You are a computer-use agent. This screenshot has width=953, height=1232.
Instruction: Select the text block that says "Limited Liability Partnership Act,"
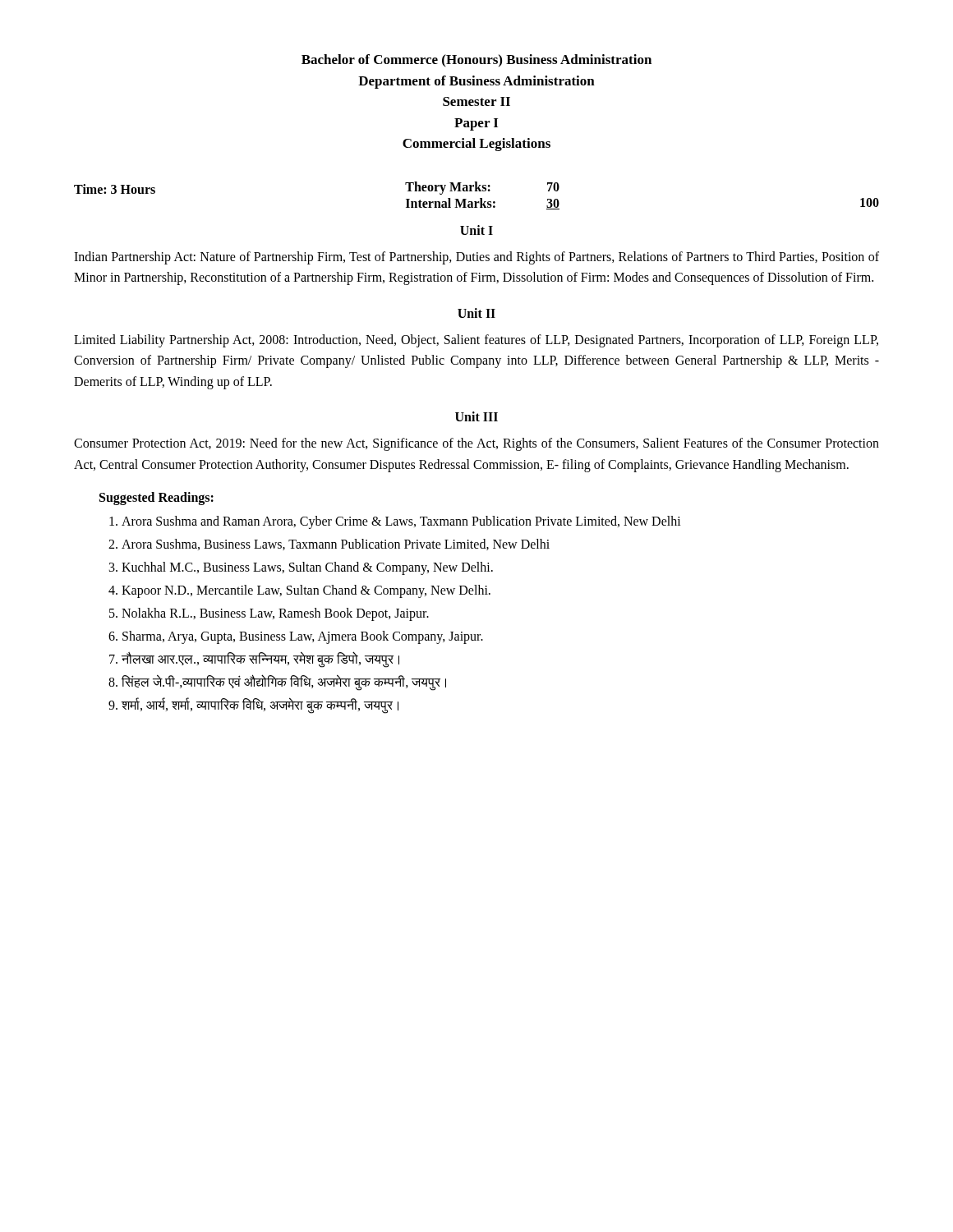pos(476,360)
